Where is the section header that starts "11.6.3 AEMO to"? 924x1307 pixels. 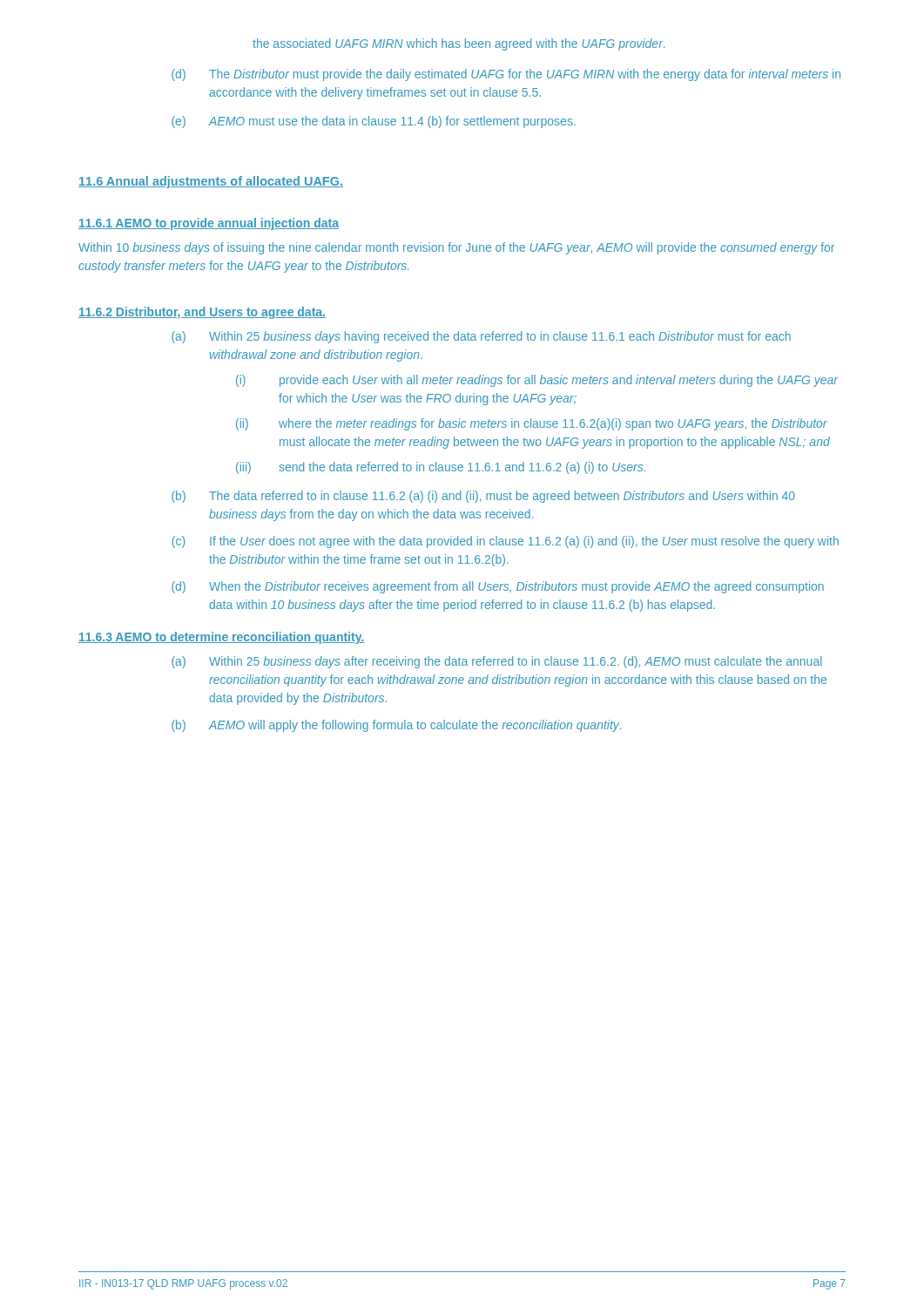pos(221,637)
